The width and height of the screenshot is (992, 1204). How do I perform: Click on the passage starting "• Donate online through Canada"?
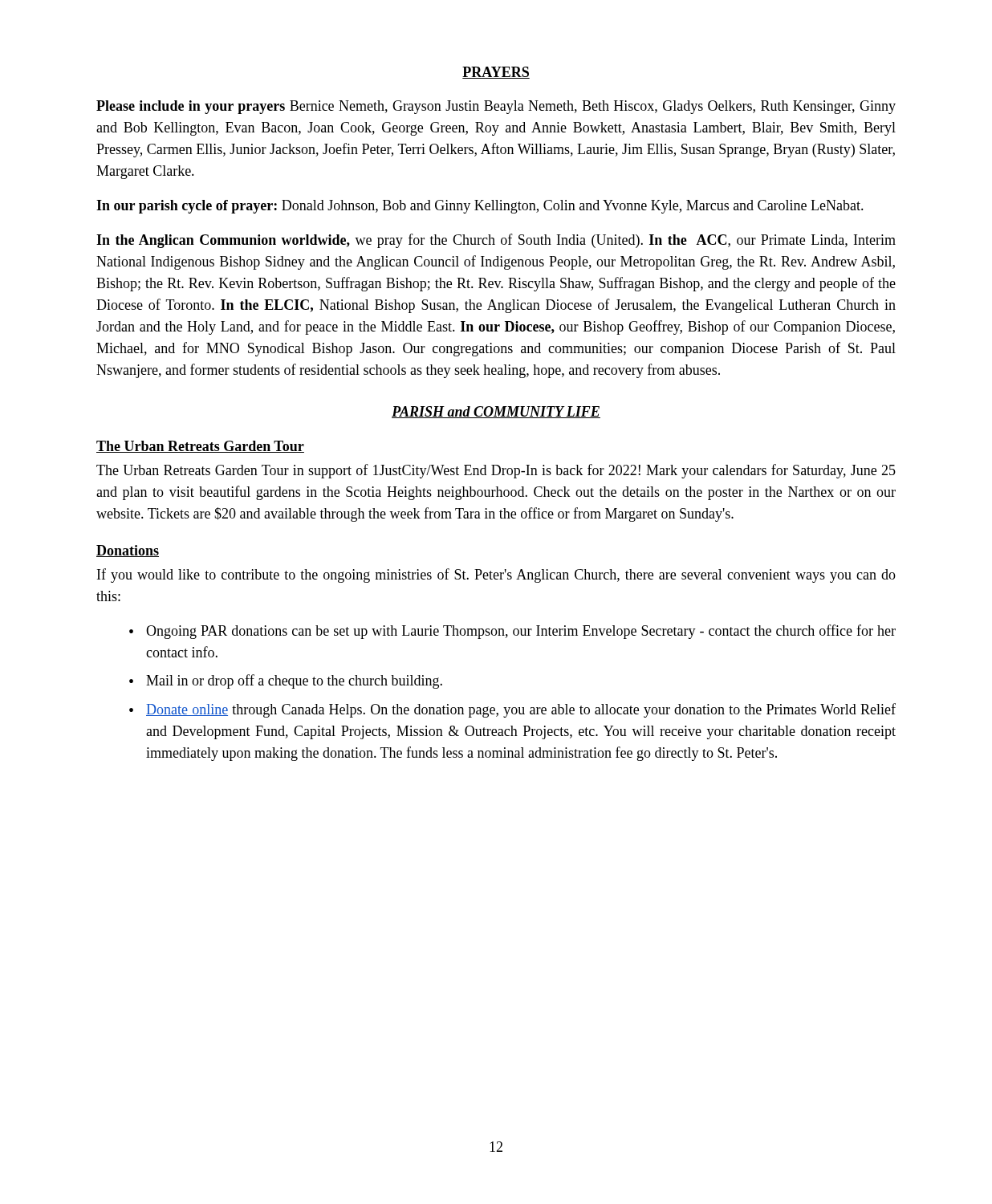(x=512, y=732)
